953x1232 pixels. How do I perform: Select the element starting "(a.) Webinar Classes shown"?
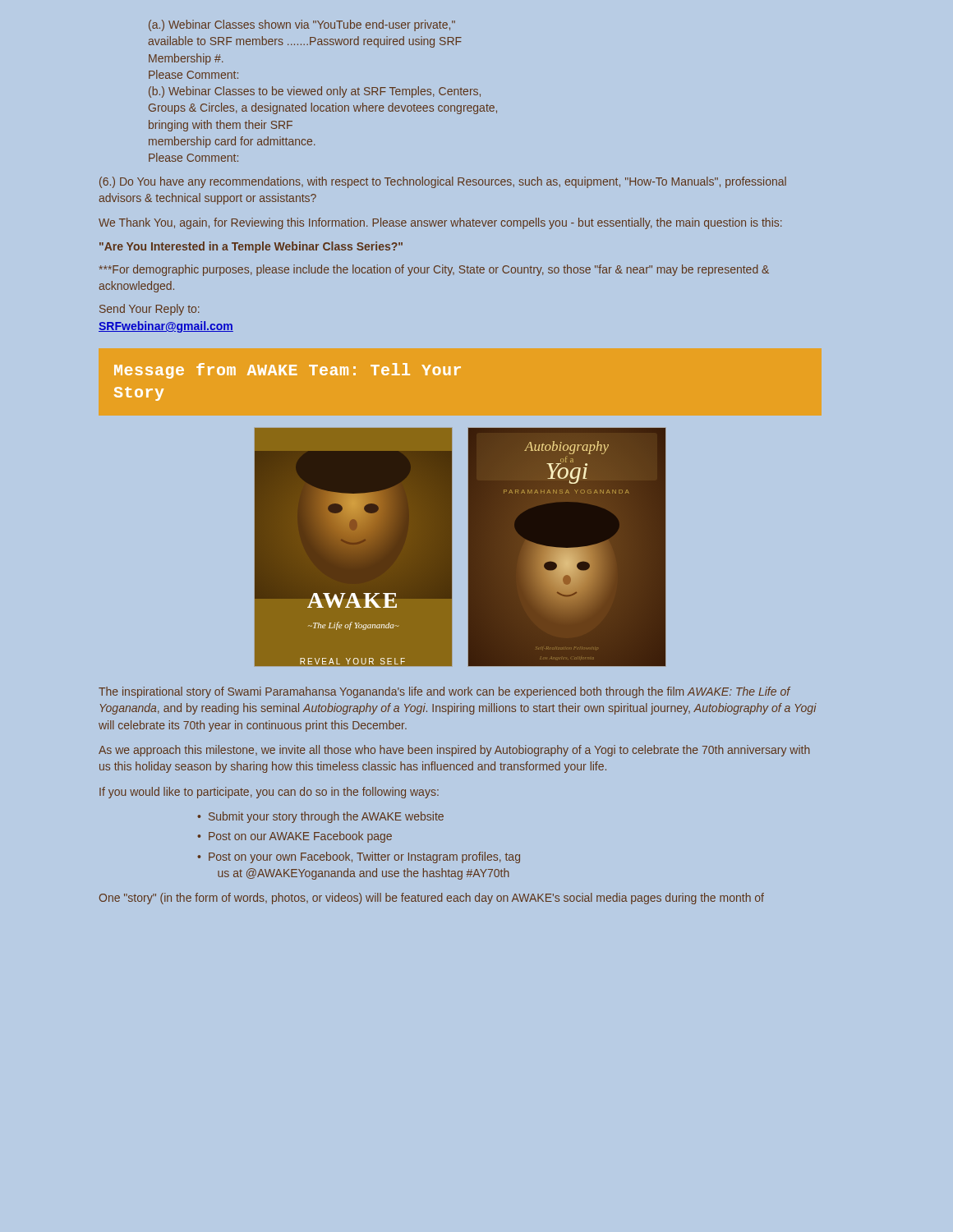[x=323, y=91]
